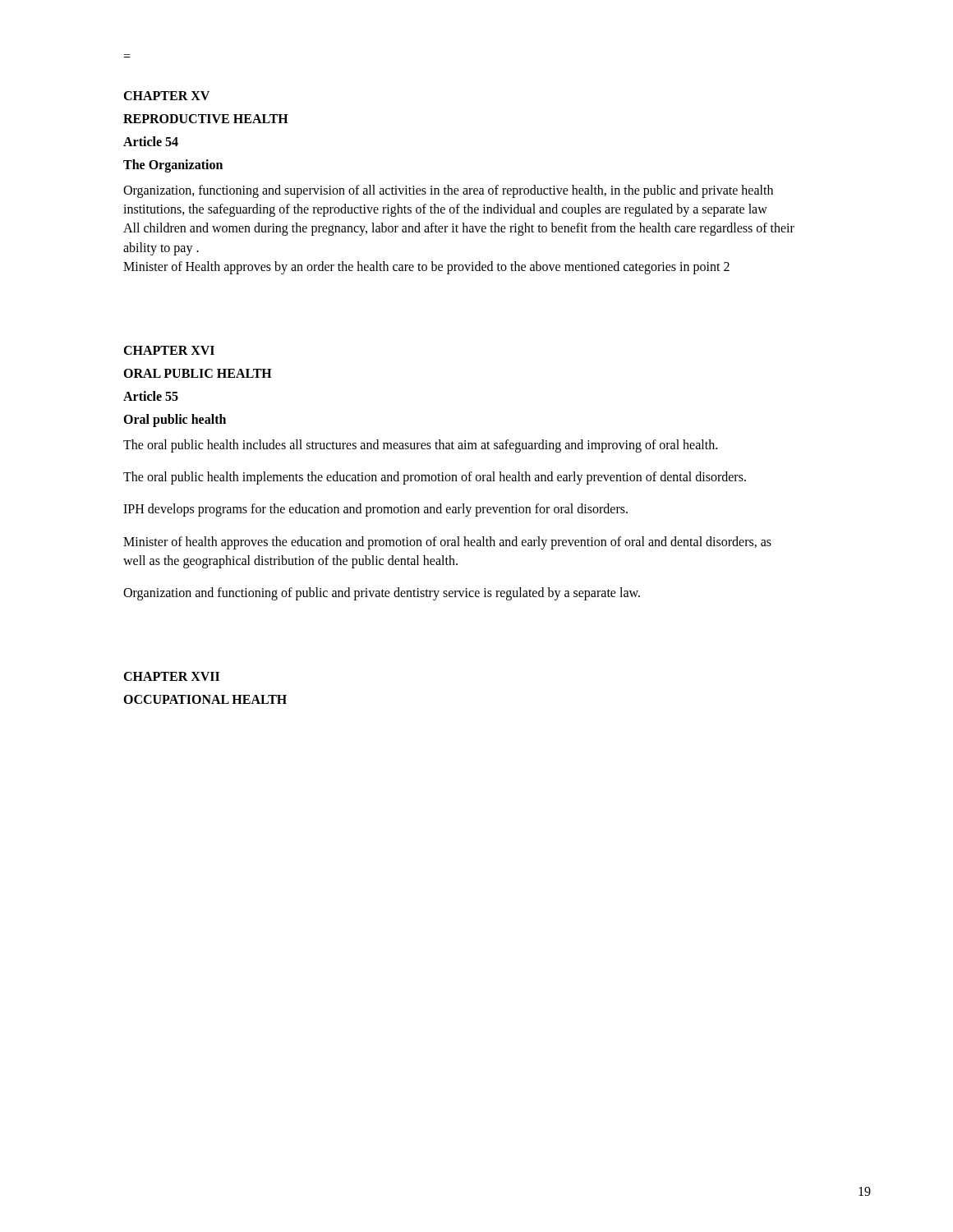The height and width of the screenshot is (1232, 953).
Task: Click on the element starting "Minister of health approves"
Action: (x=447, y=551)
